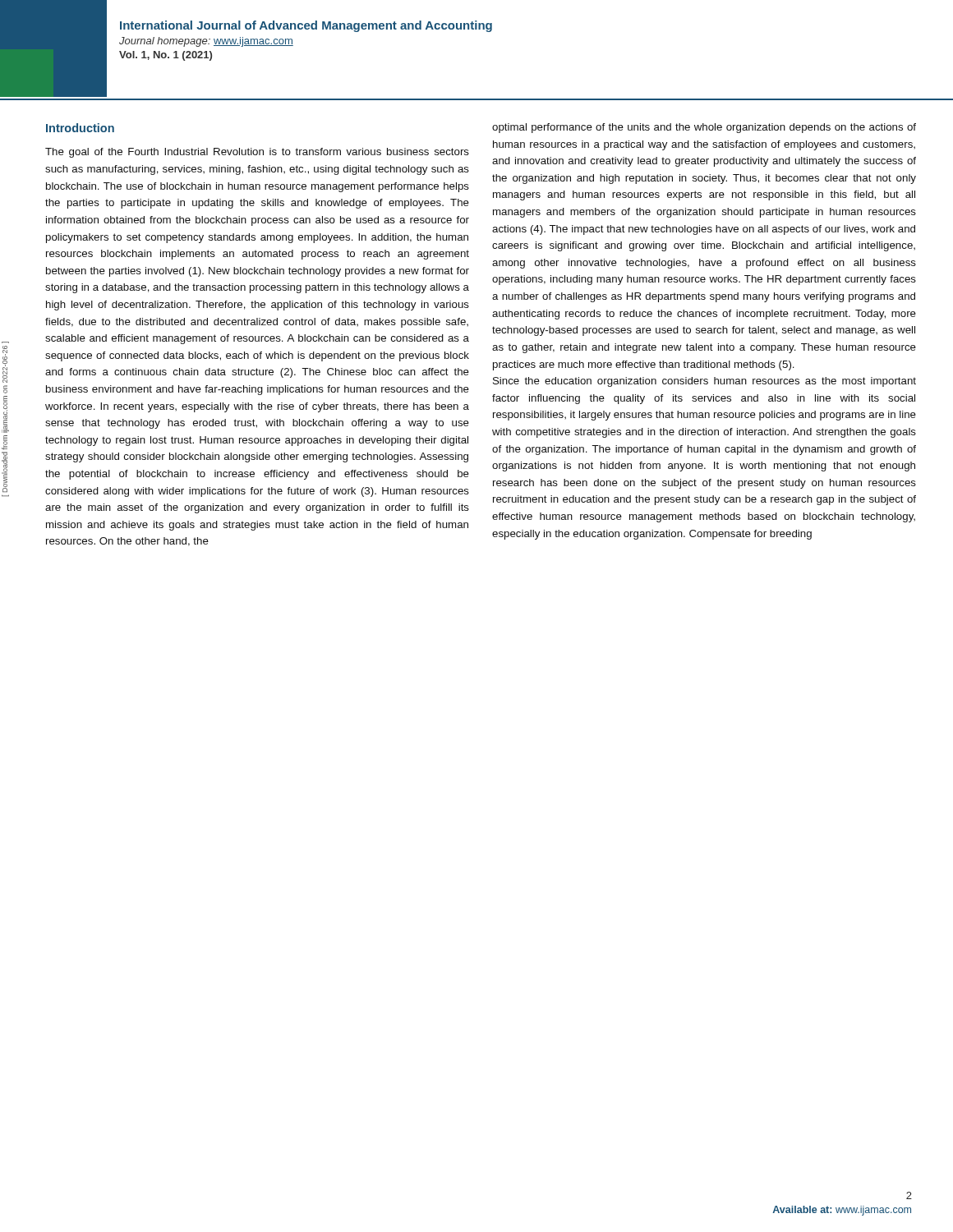Point to the block beginning "optimal performance of the units and the whole"
The width and height of the screenshot is (953, 1232).
click(704, 331)
